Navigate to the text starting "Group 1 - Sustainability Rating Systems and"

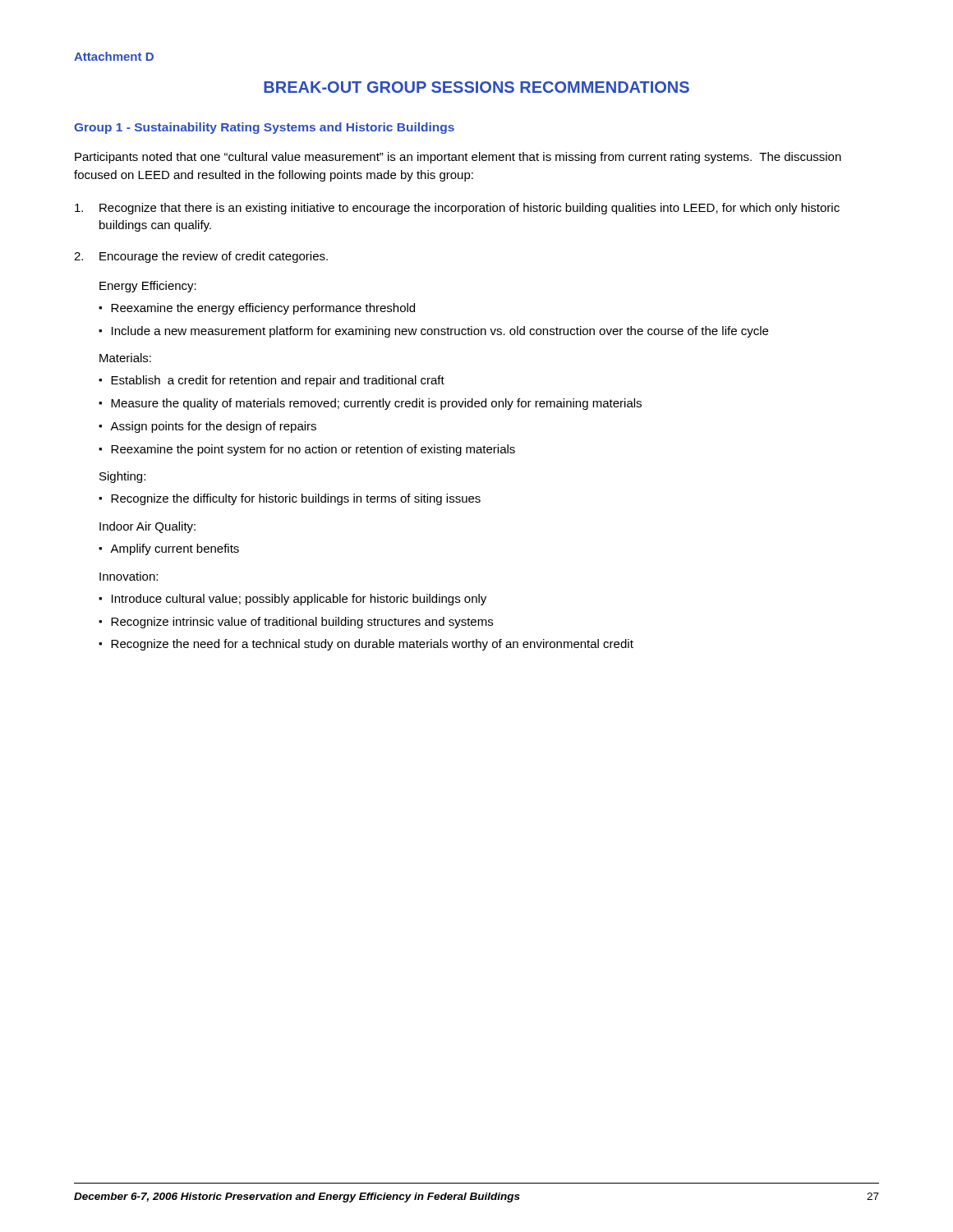tap(264, 127)
